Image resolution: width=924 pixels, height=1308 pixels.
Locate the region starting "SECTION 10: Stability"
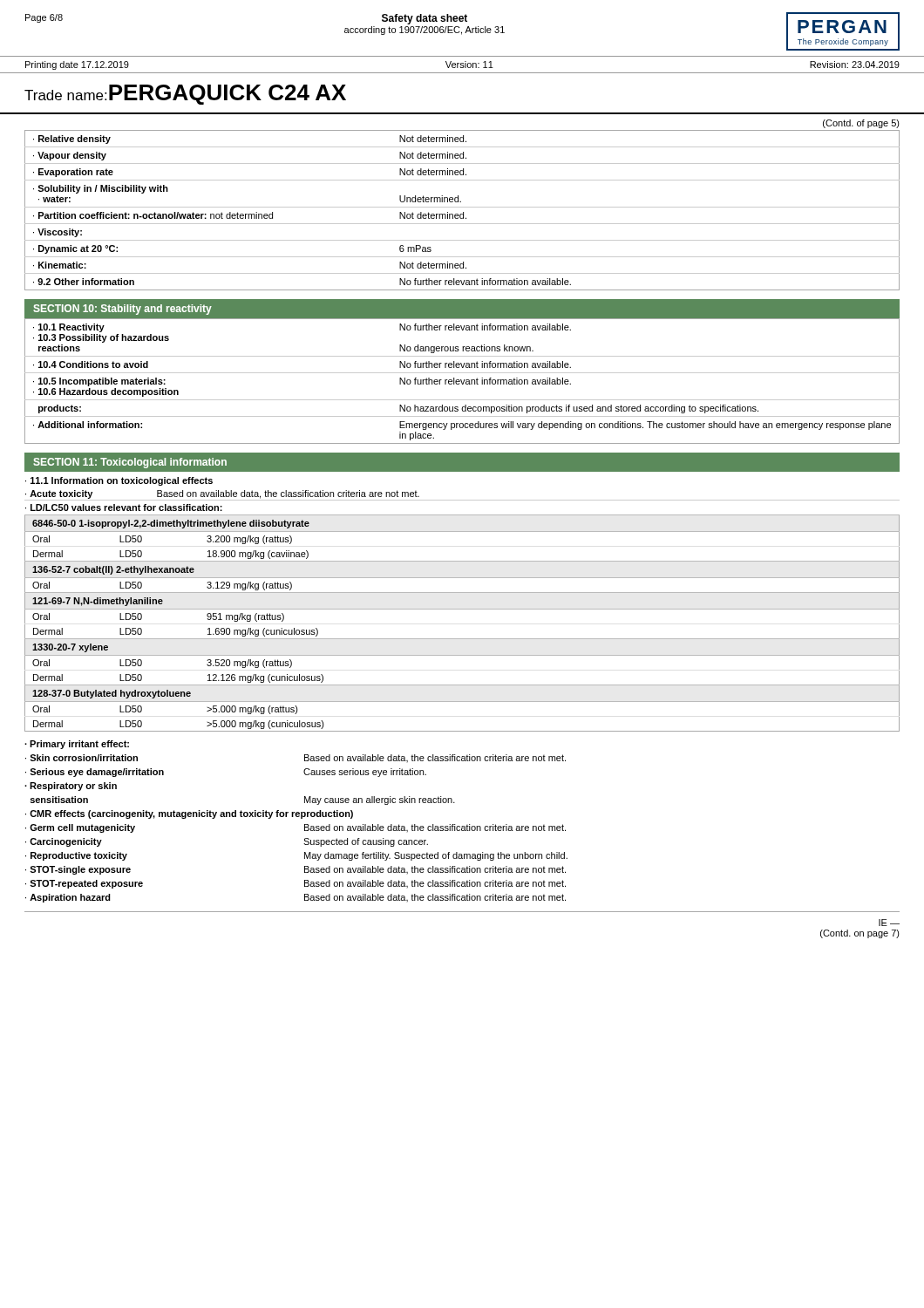tap(122, 309)
